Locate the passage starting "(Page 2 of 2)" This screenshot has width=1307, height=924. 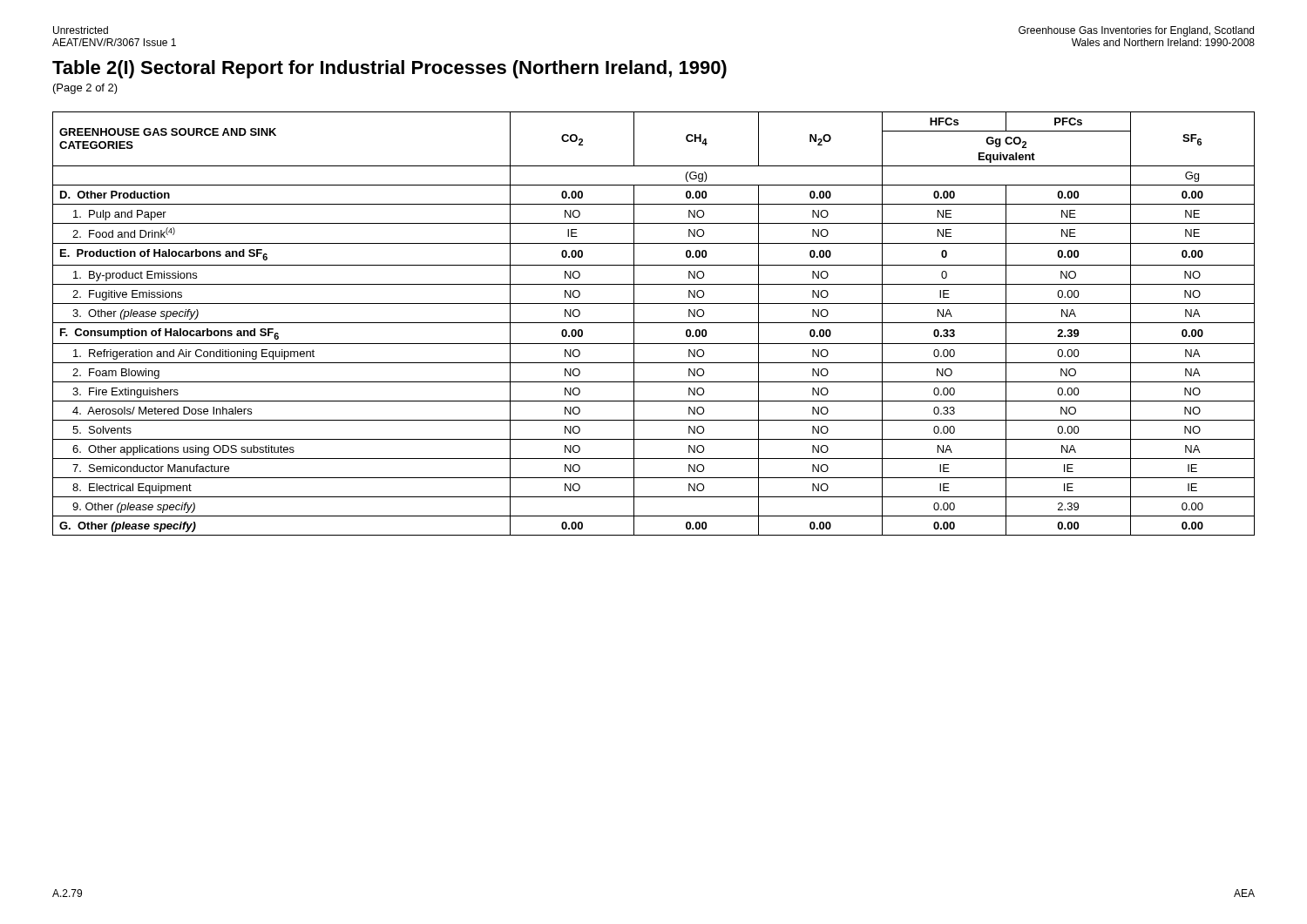coord(85,88)
